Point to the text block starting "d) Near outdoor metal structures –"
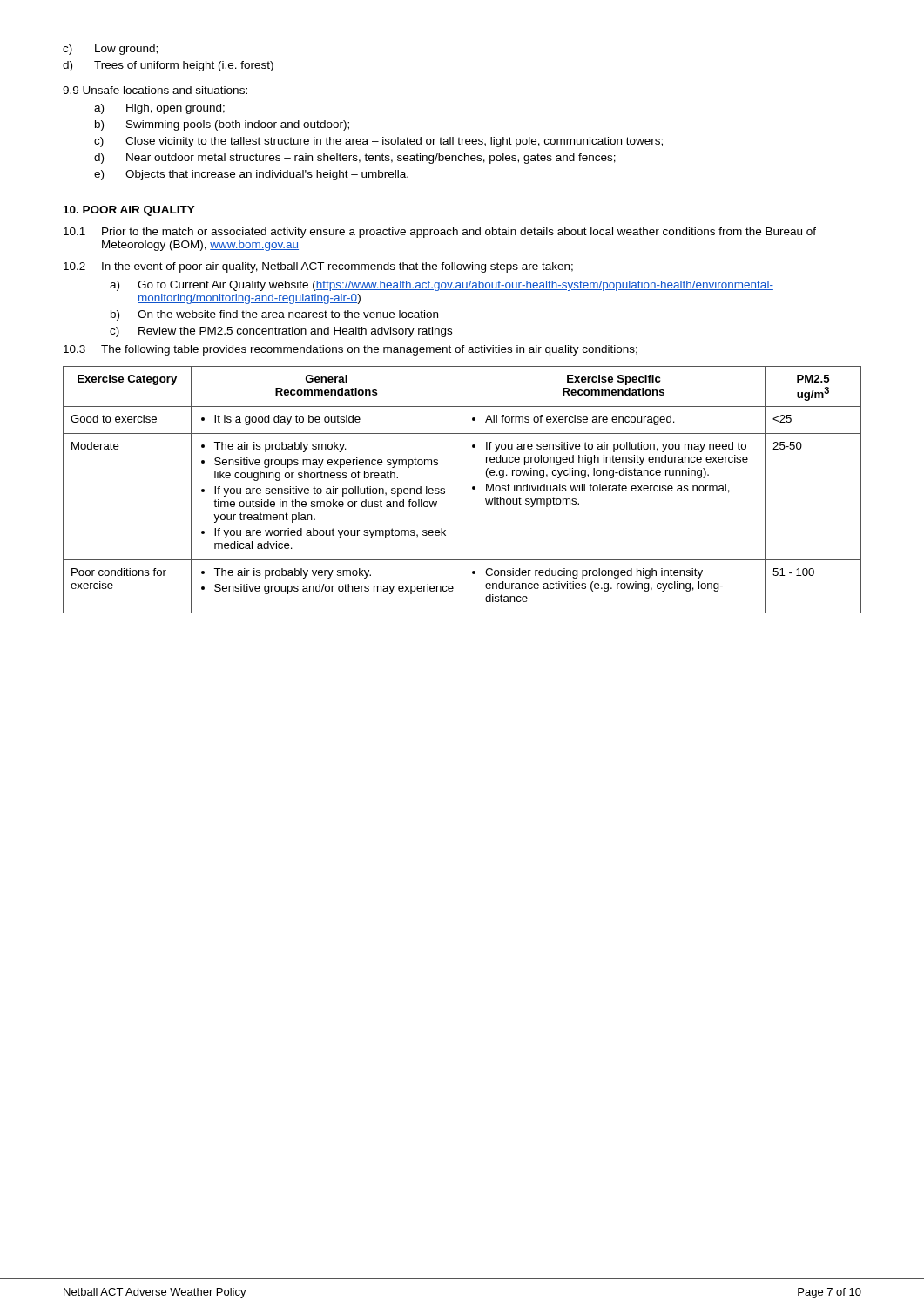 478,157
